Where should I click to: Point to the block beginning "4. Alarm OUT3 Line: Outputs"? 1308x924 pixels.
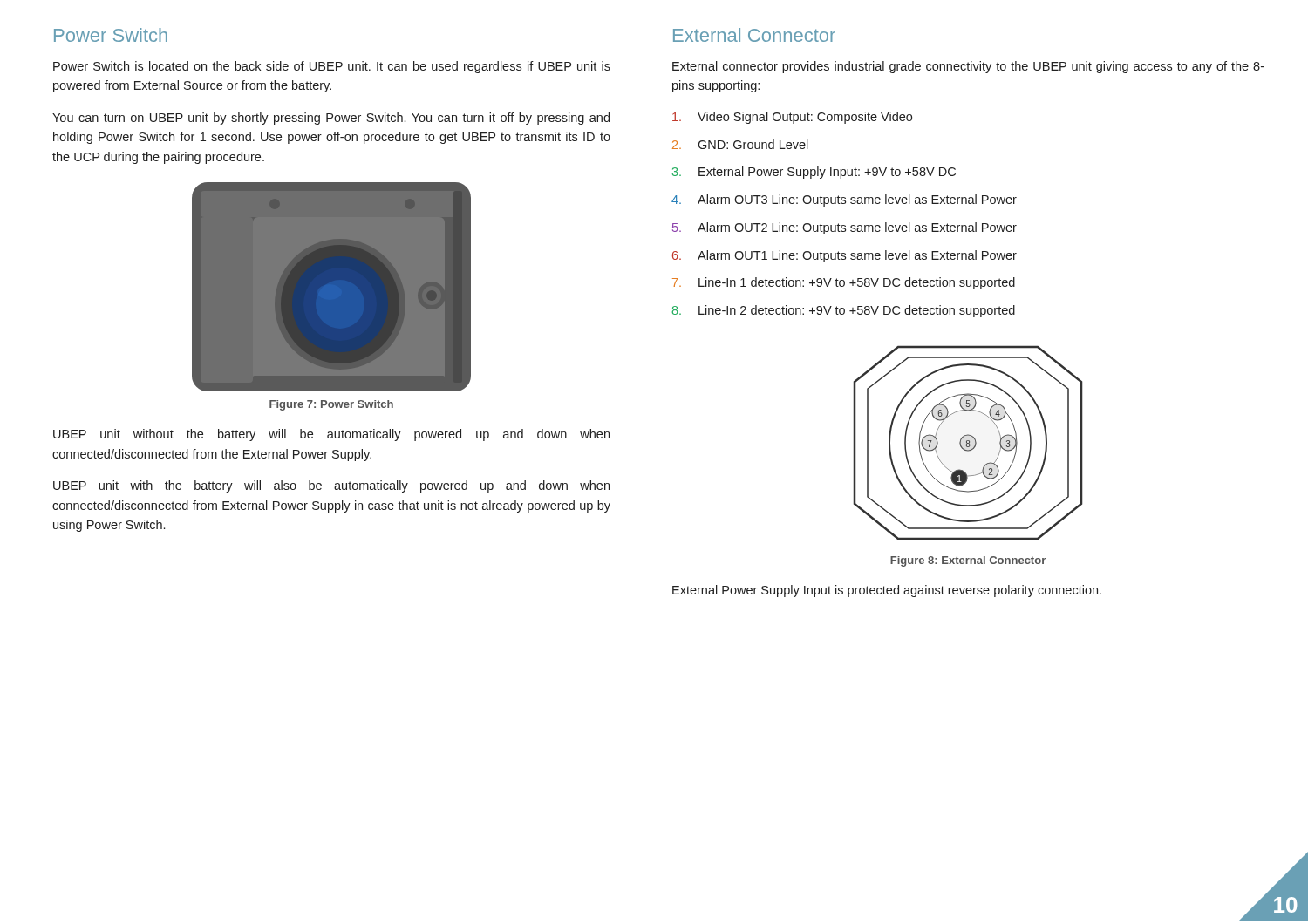[x=844, y=201]
